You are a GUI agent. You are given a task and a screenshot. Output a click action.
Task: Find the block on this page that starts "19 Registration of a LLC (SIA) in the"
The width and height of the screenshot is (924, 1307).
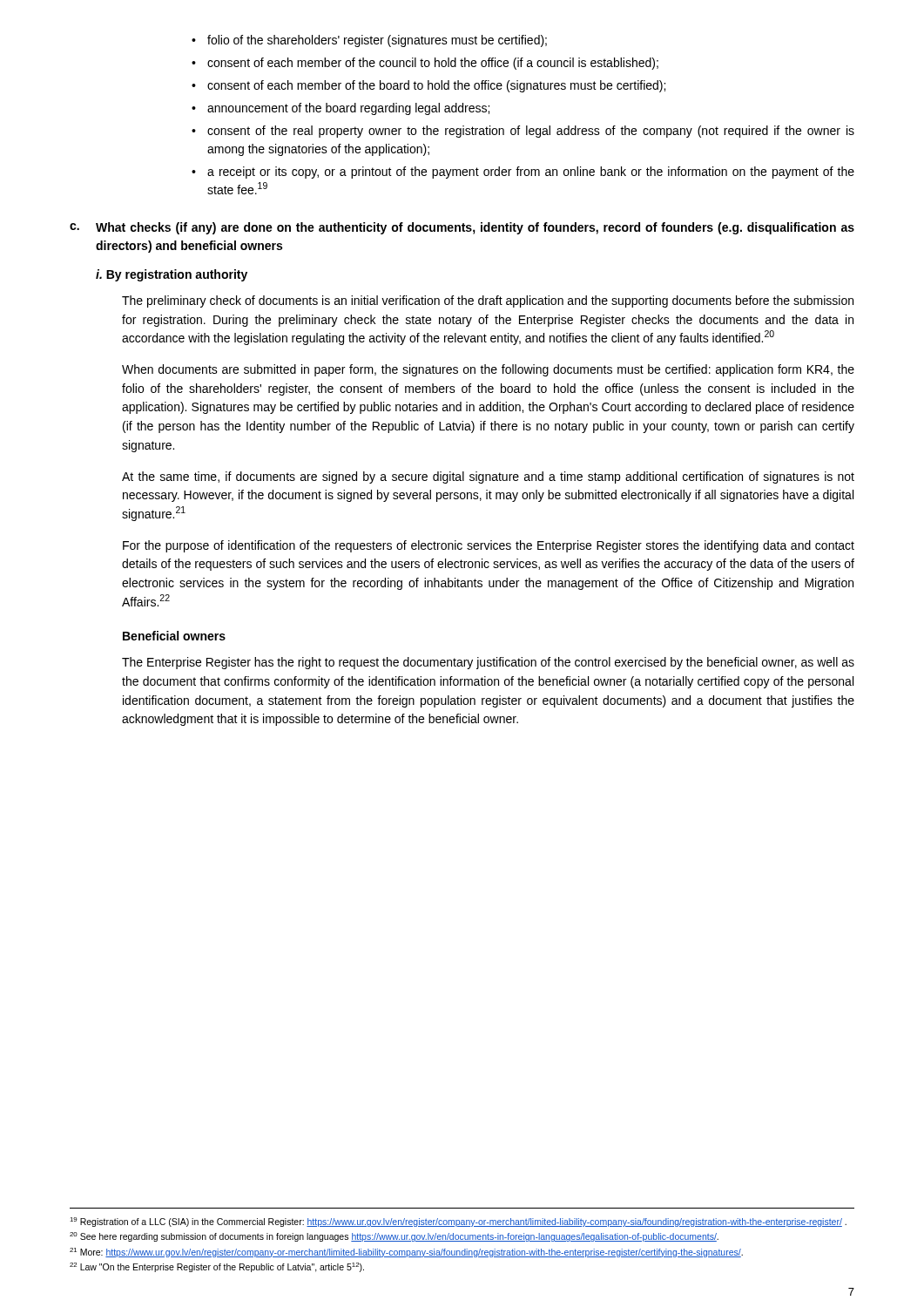[x=458, y=1221]
